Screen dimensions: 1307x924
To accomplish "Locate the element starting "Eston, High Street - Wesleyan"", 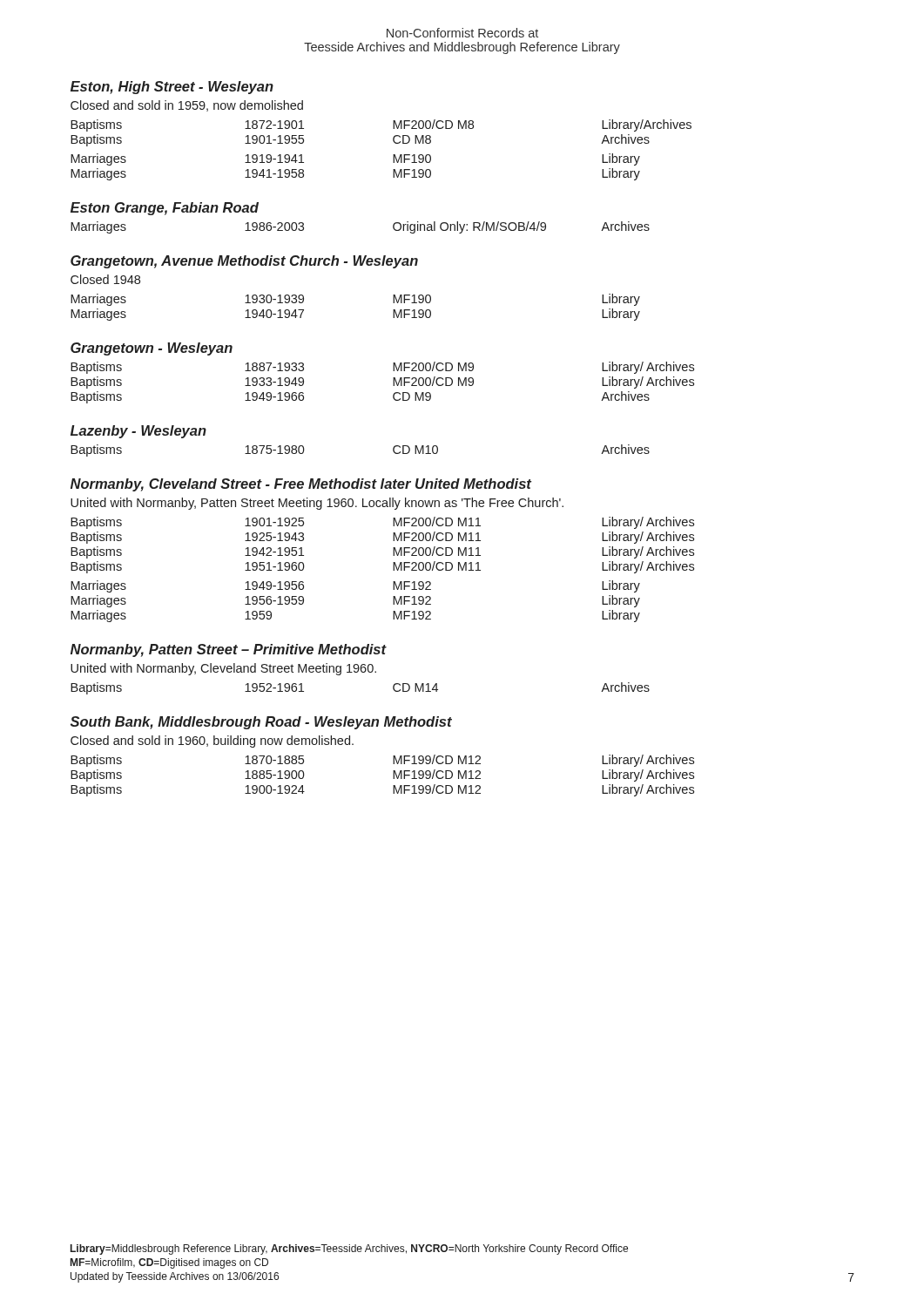I will coord(172,86).
